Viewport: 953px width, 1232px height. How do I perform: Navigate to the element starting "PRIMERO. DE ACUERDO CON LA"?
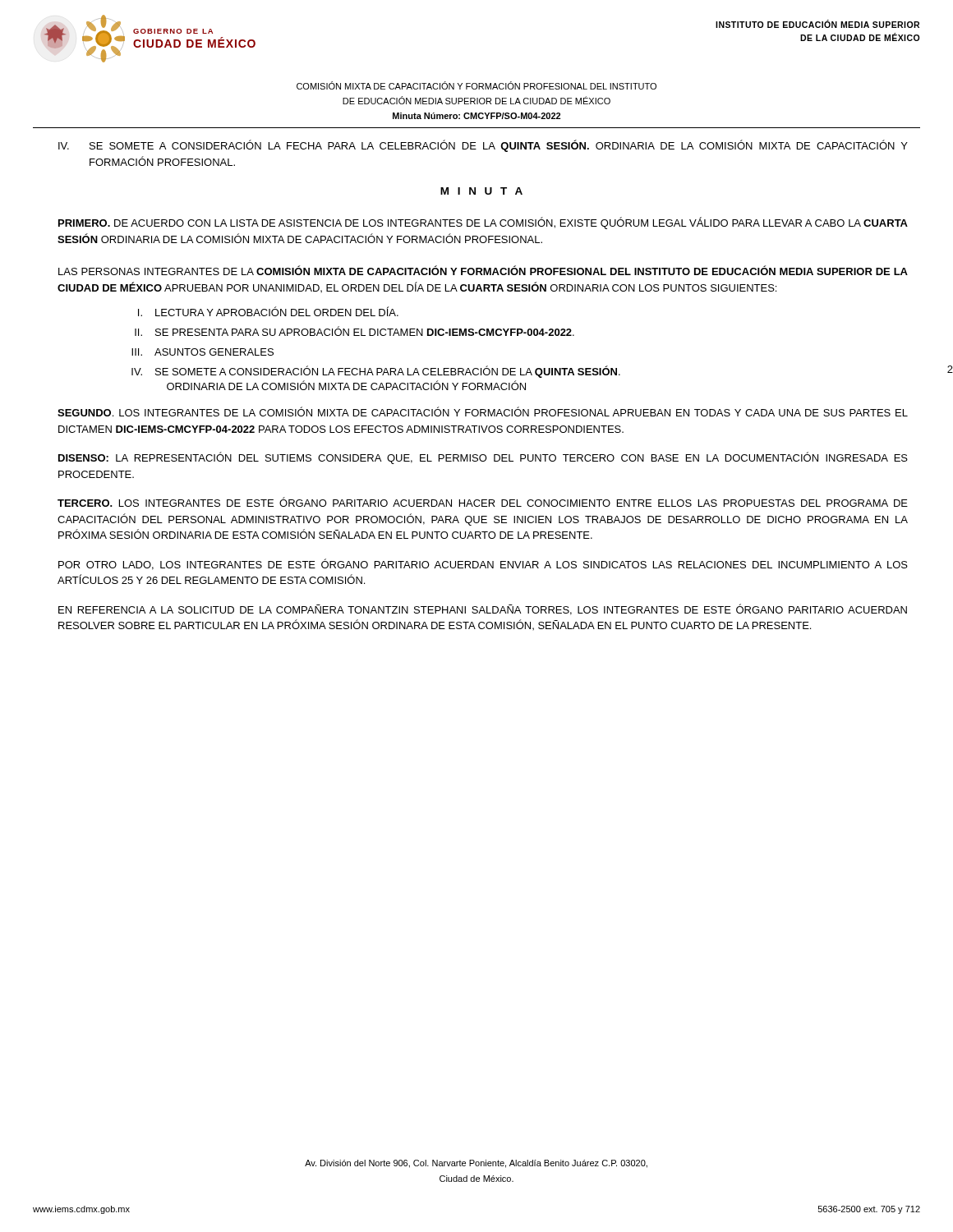483,231
